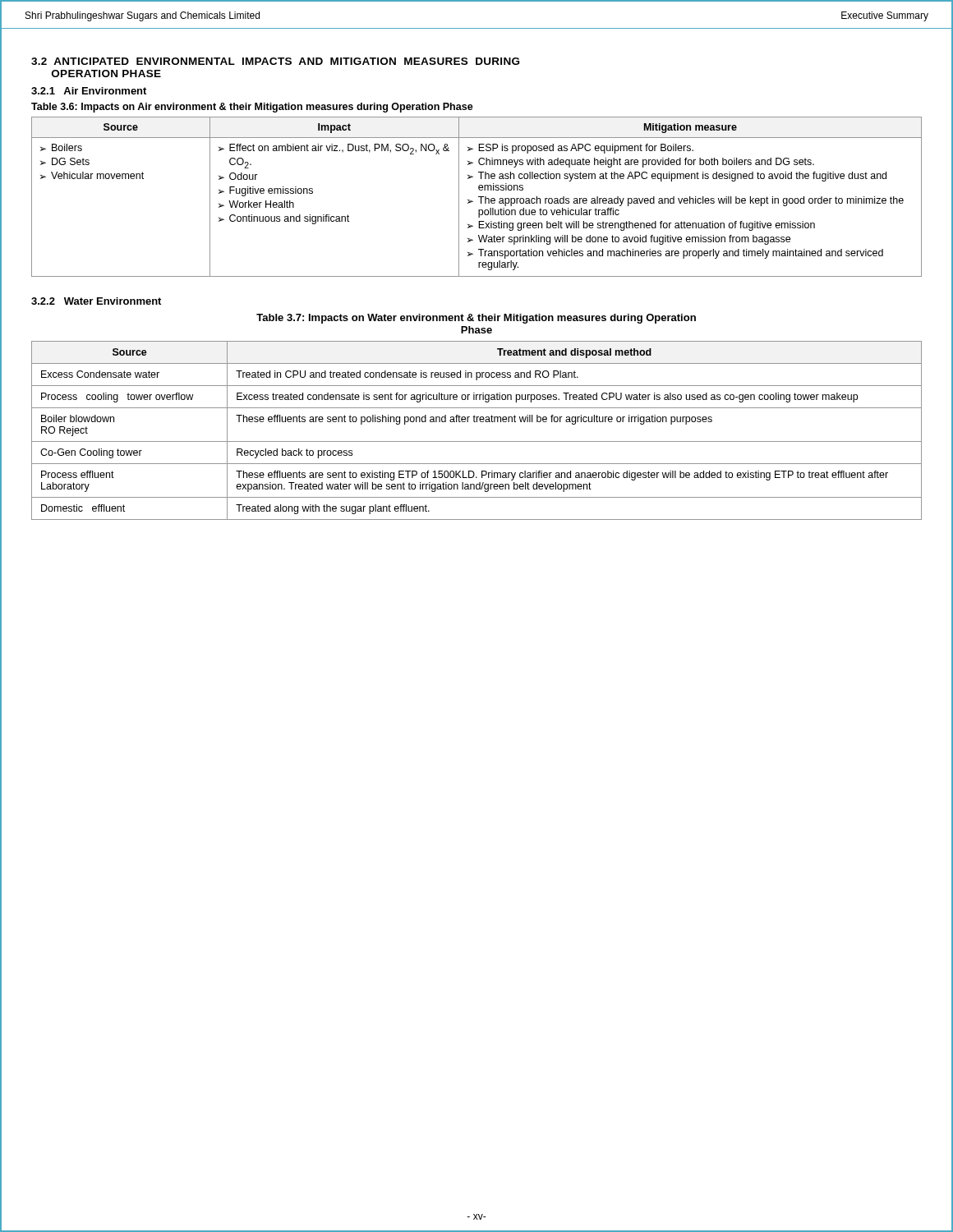Image resolution: width=953 pixels, height=1232 pixels.
Task: Locate the table with the text "Mitigation measure"
Action: click(476, 197)
